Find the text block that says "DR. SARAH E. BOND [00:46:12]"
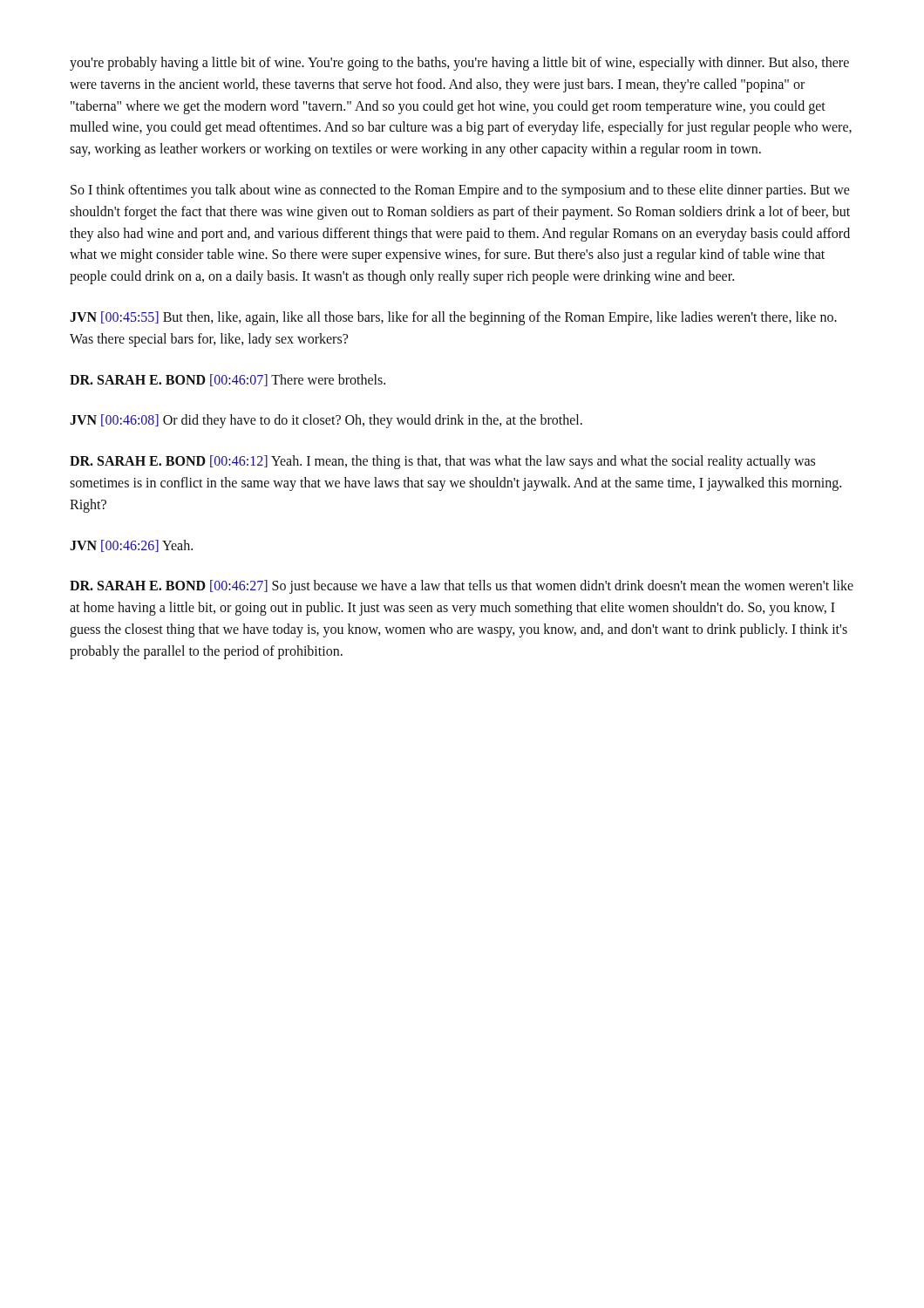Viewport: 924px width, 1308px height. click(x=456, y=483)
